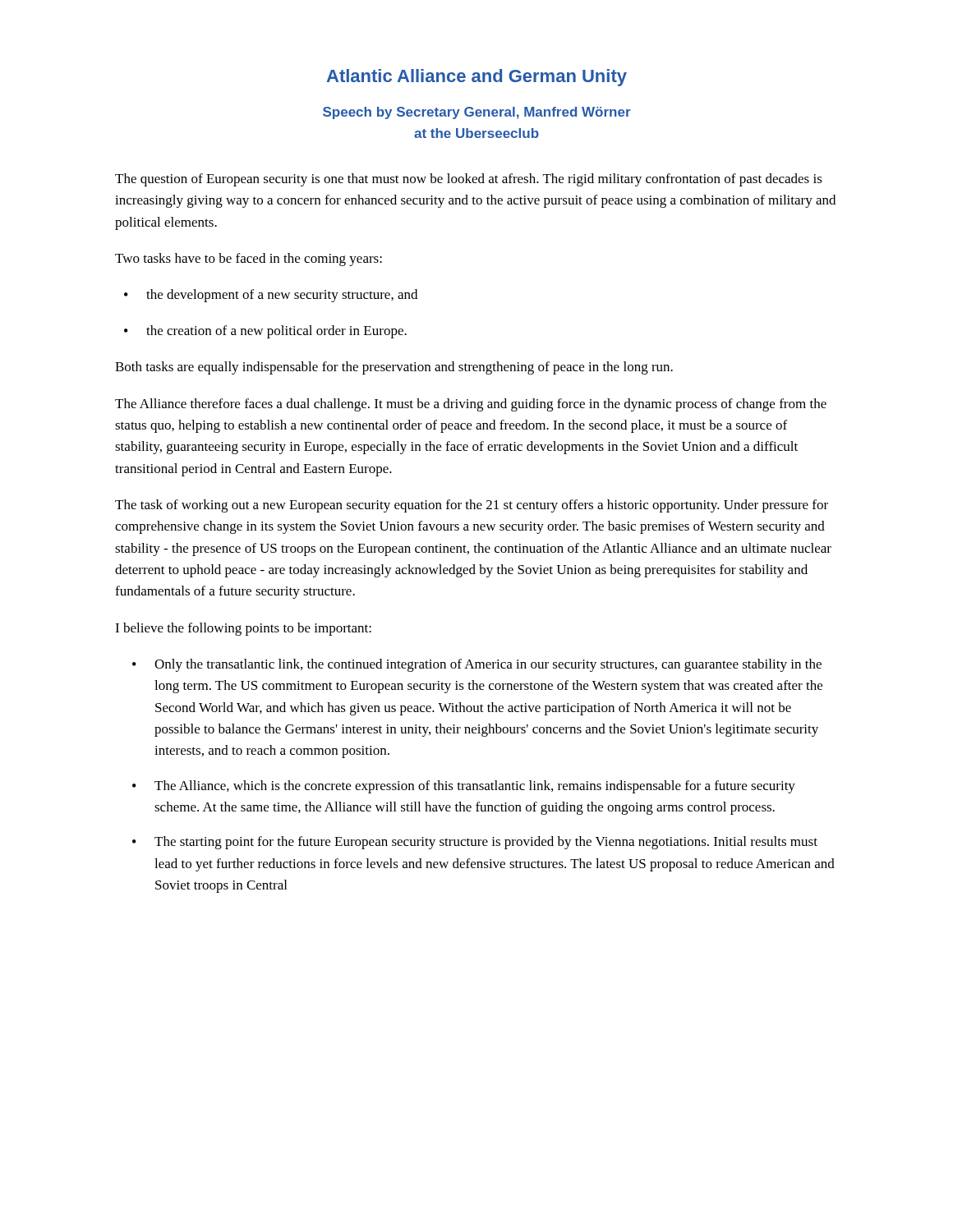Find the text block that says "The Alliance therefore faces a dual challenge. It"
Image resolution: width=953 pixels, height=1232 pixels.
click(471, 436)
